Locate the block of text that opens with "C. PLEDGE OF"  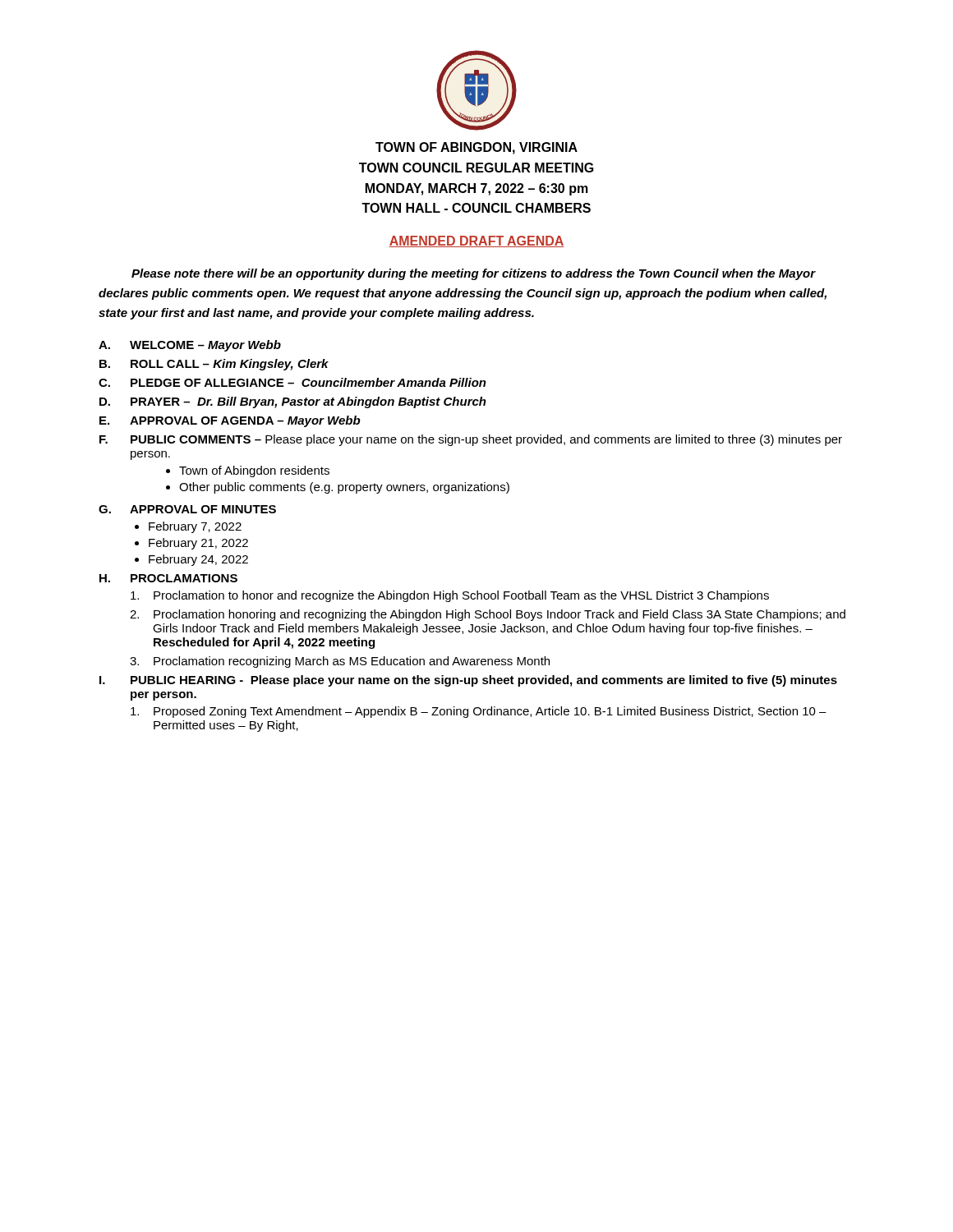coord(292,382)
